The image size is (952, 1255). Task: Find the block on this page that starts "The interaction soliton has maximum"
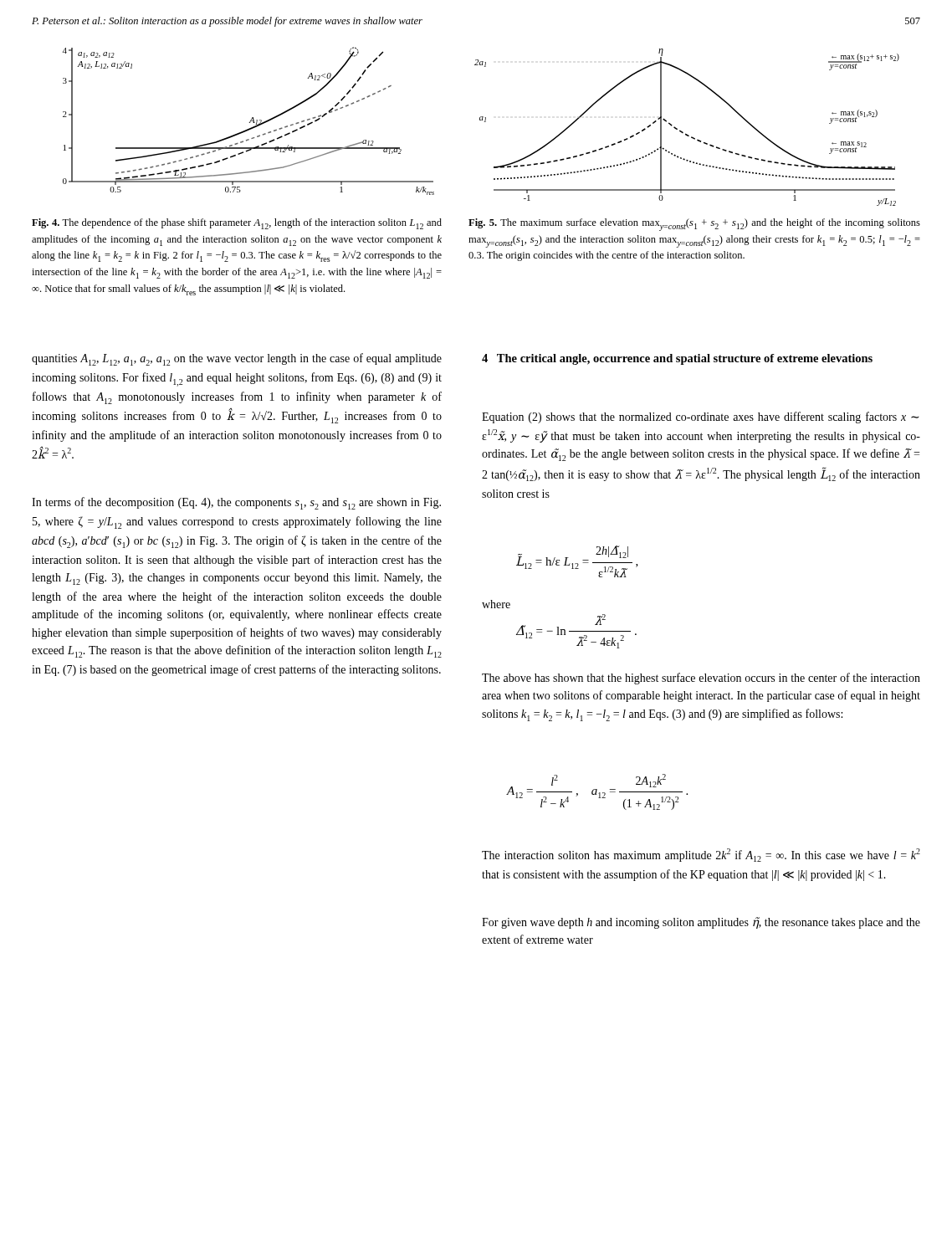701,864
